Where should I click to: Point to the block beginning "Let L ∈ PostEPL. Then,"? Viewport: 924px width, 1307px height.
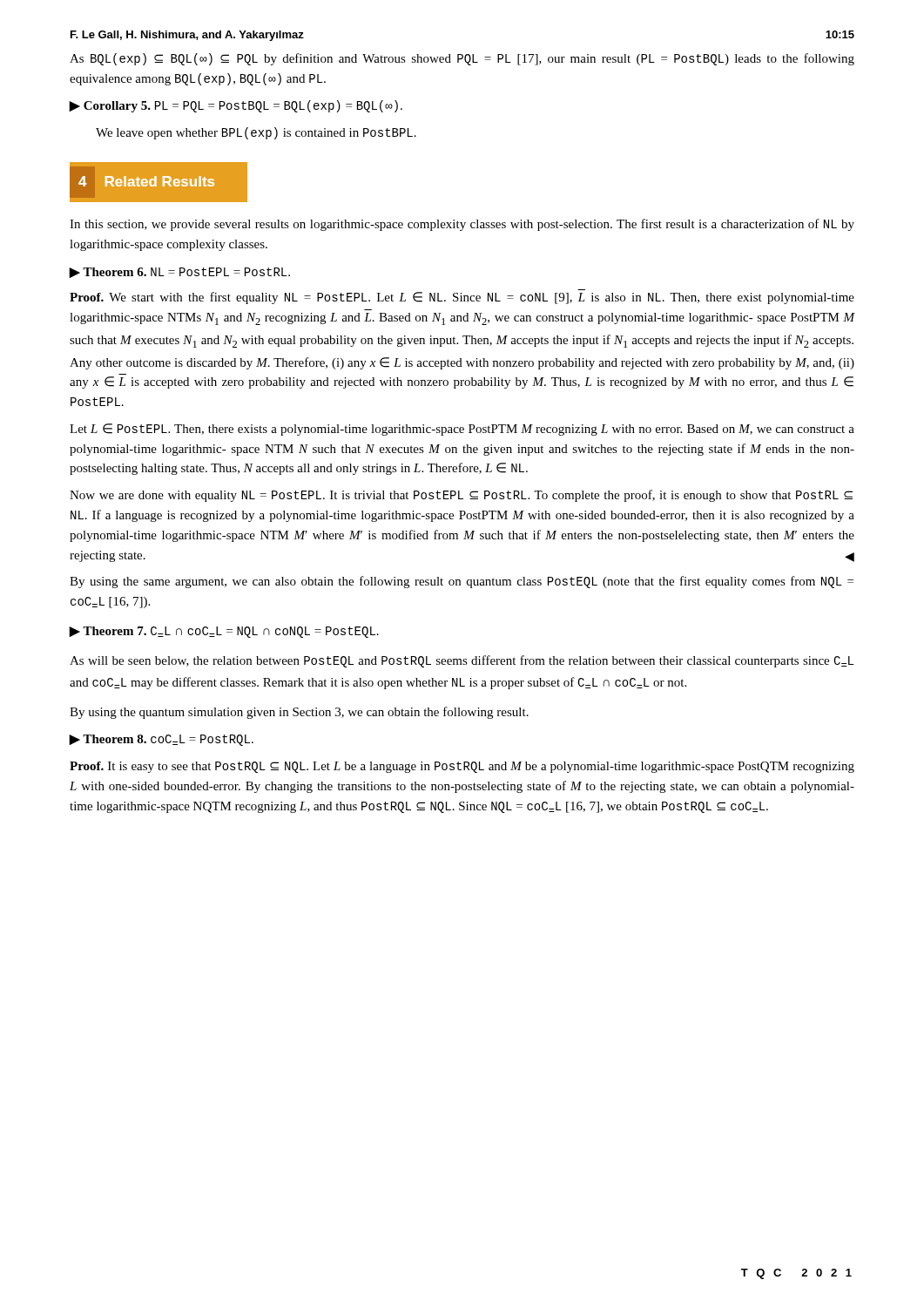pyautogui.click(x=462, y=448)
